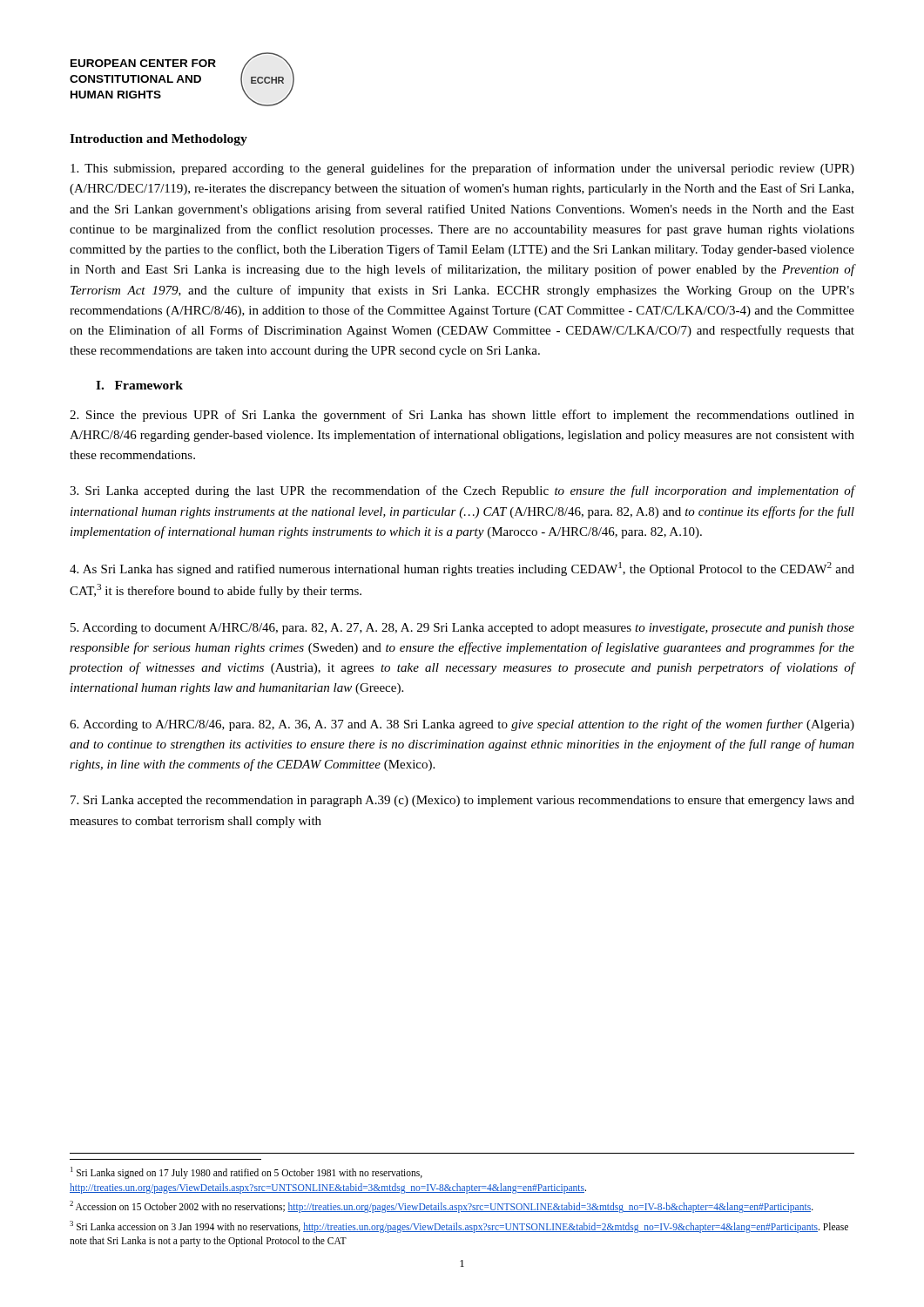This screenshot has height=1307, width=924.
Task: Select the section header that says "Introduction and Methodology"
Action: [158, 138]
